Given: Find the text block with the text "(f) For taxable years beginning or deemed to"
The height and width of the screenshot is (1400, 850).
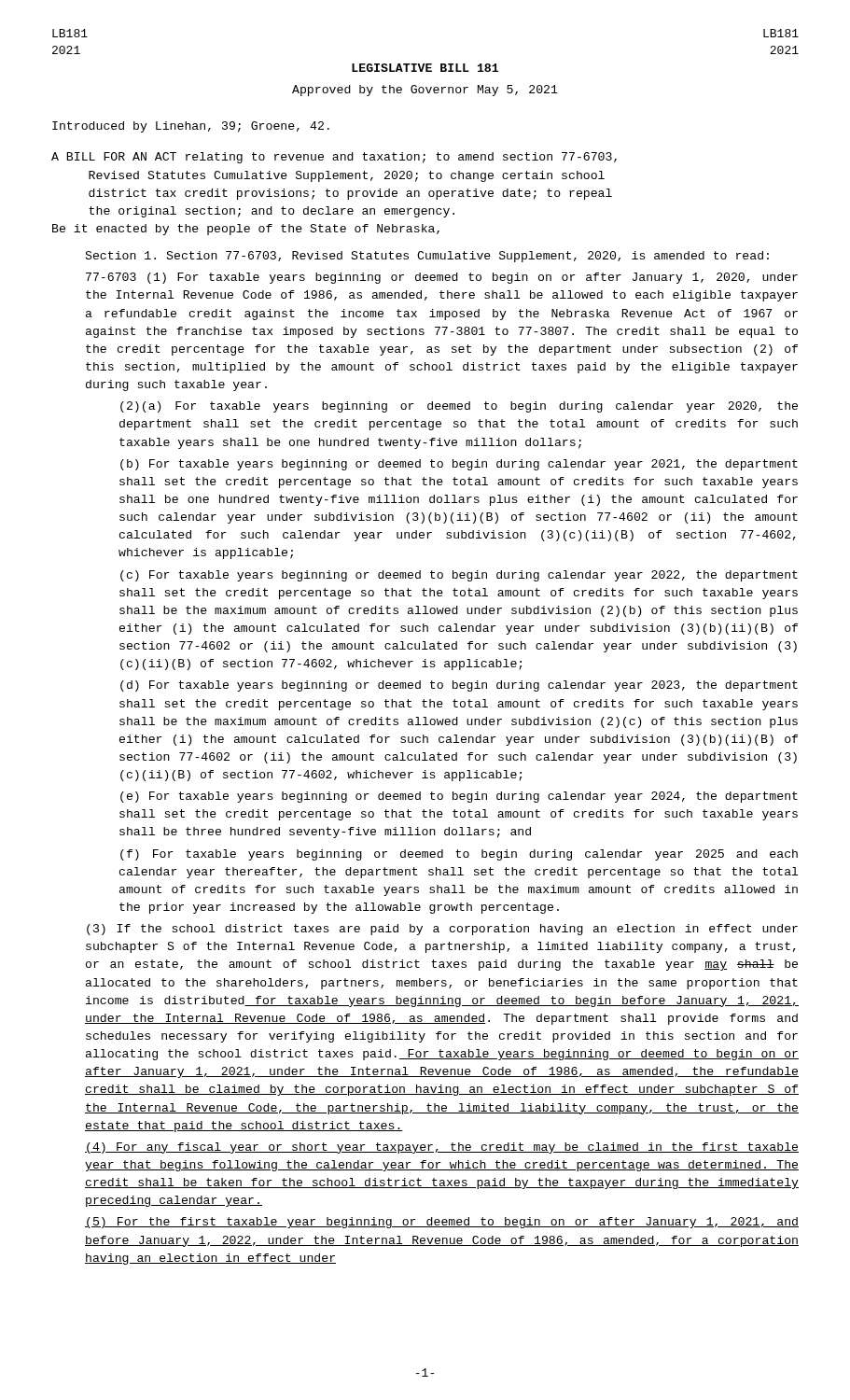Looking at the screenshot, I should 459,881.
